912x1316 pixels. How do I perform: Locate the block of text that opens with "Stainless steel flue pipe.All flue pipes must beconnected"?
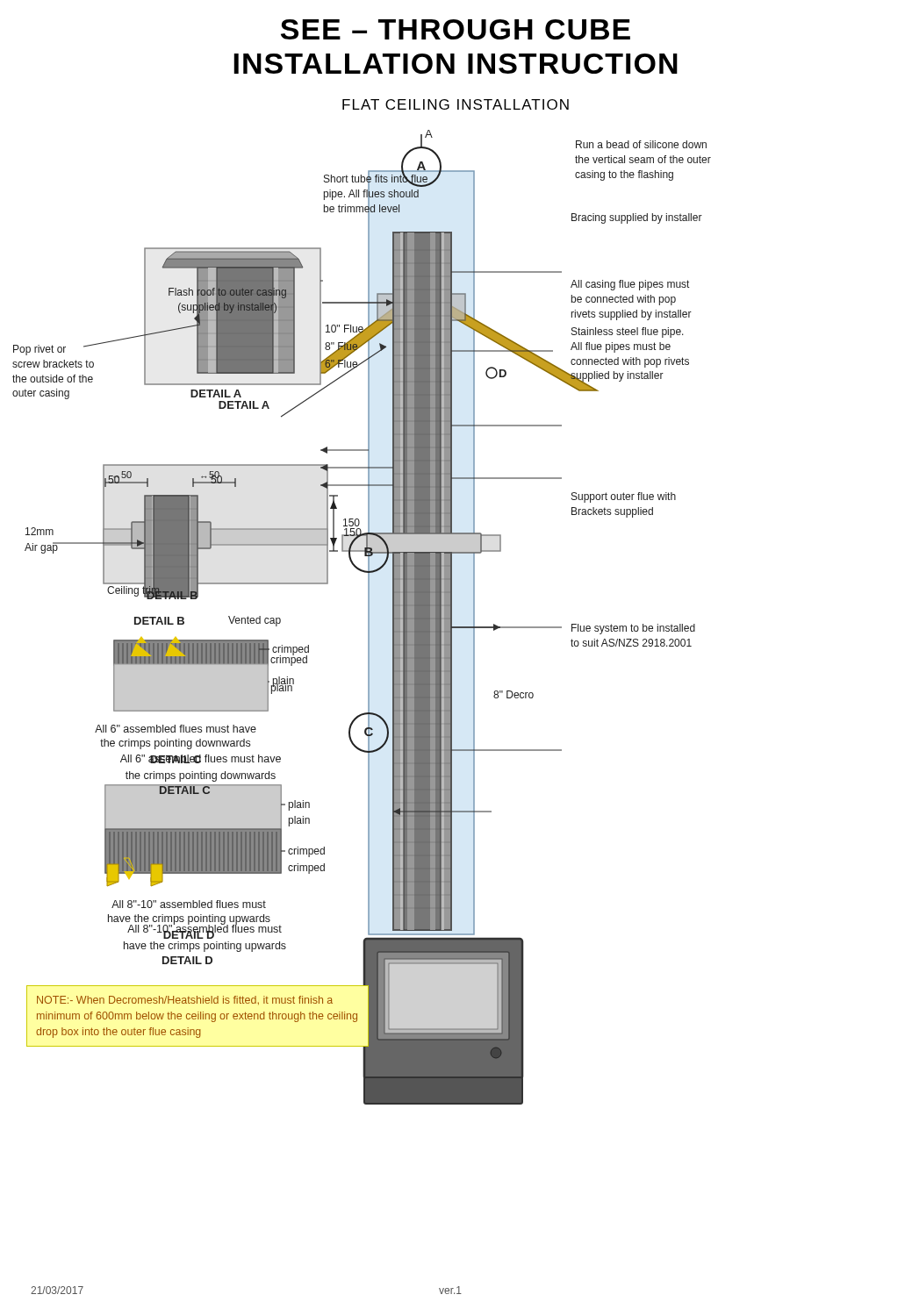(630, 354)
